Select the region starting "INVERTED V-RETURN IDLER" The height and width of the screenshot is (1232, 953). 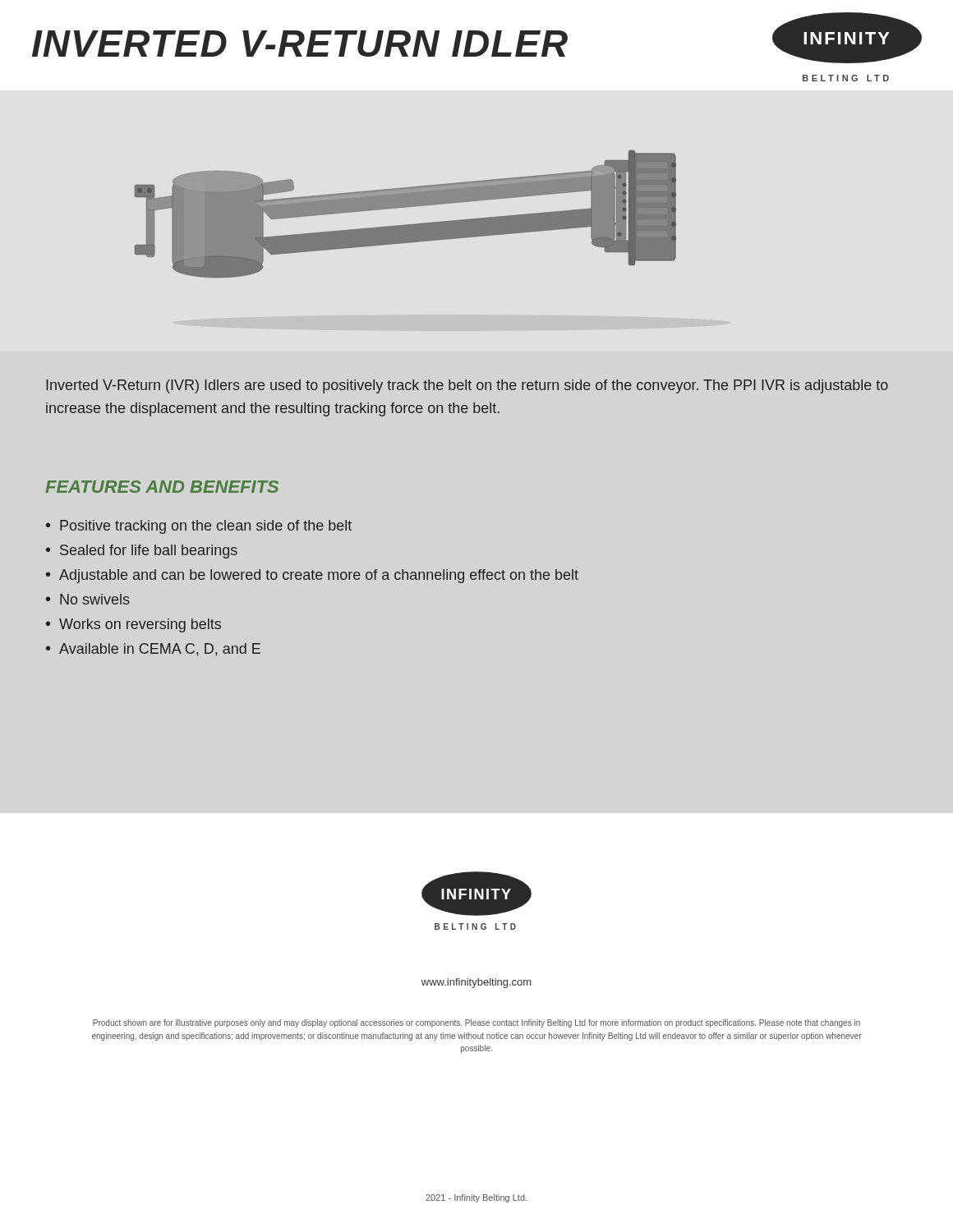coord(300,44)
